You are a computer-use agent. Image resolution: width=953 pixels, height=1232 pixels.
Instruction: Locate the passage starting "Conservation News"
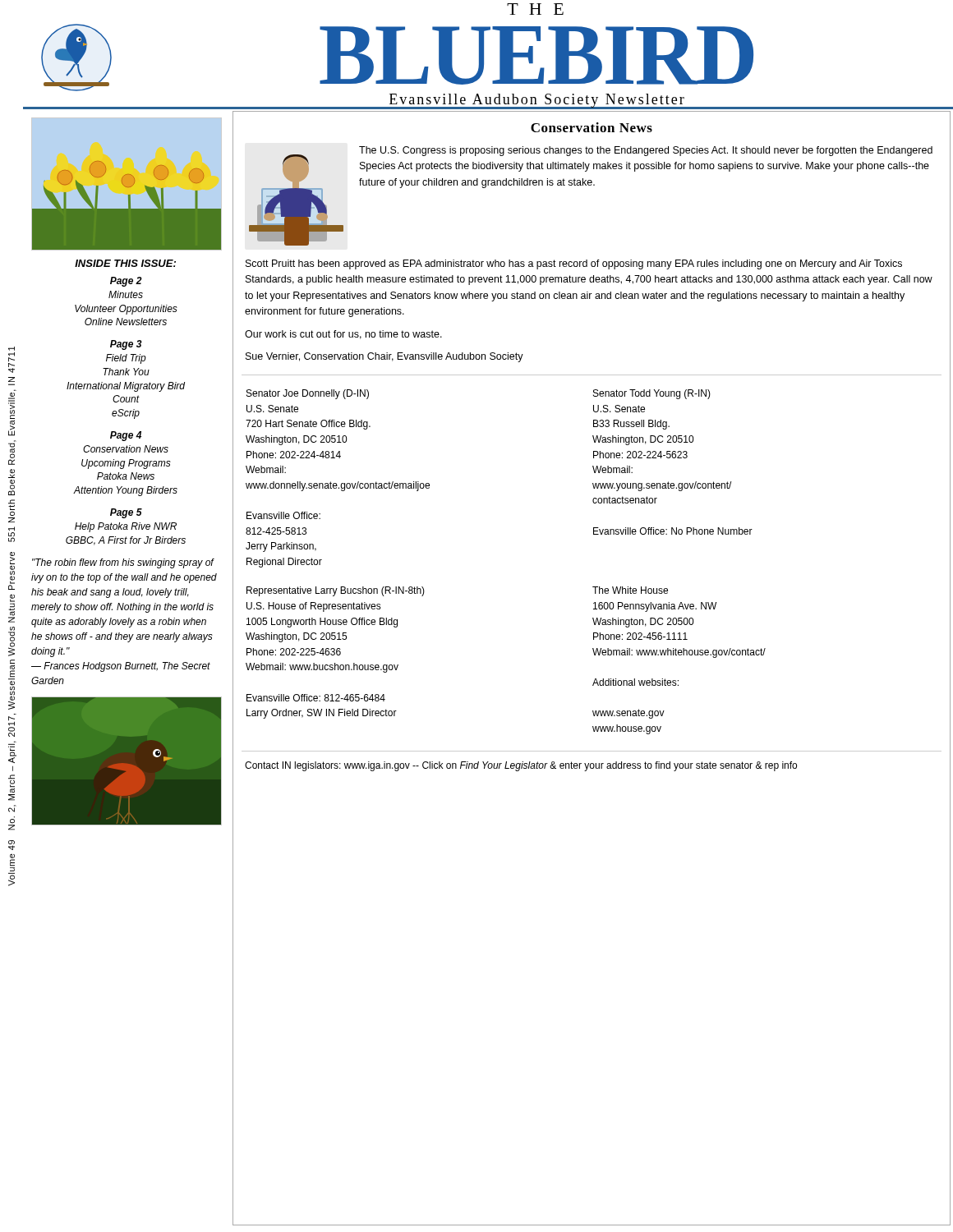click(x=592, y=128)
